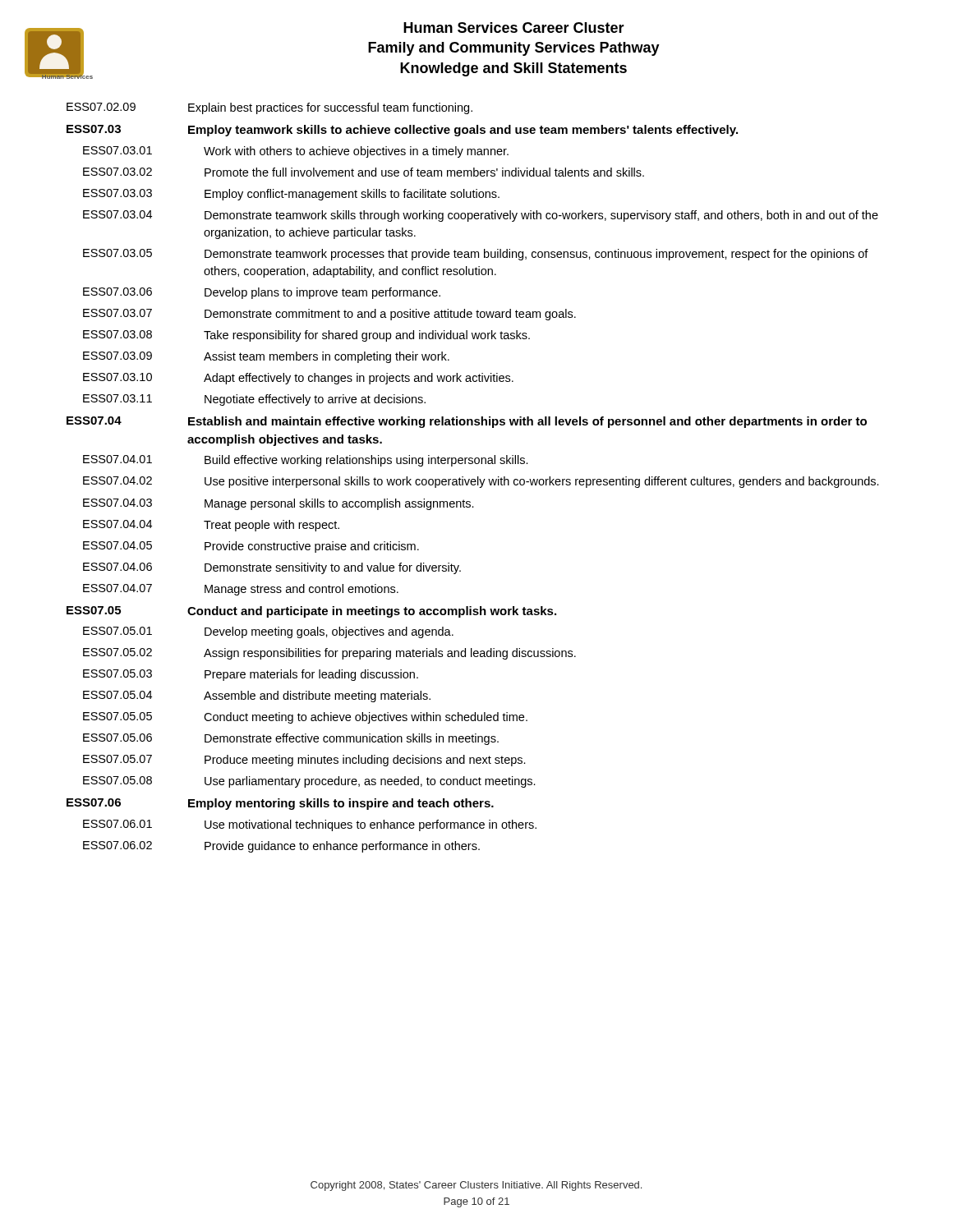Image resolution: width=953 pixels, height=1232 pixels.
Task: Point to the block beginning "ESS07.04 Establish and maintain effective working"
Action: [476, 430]
